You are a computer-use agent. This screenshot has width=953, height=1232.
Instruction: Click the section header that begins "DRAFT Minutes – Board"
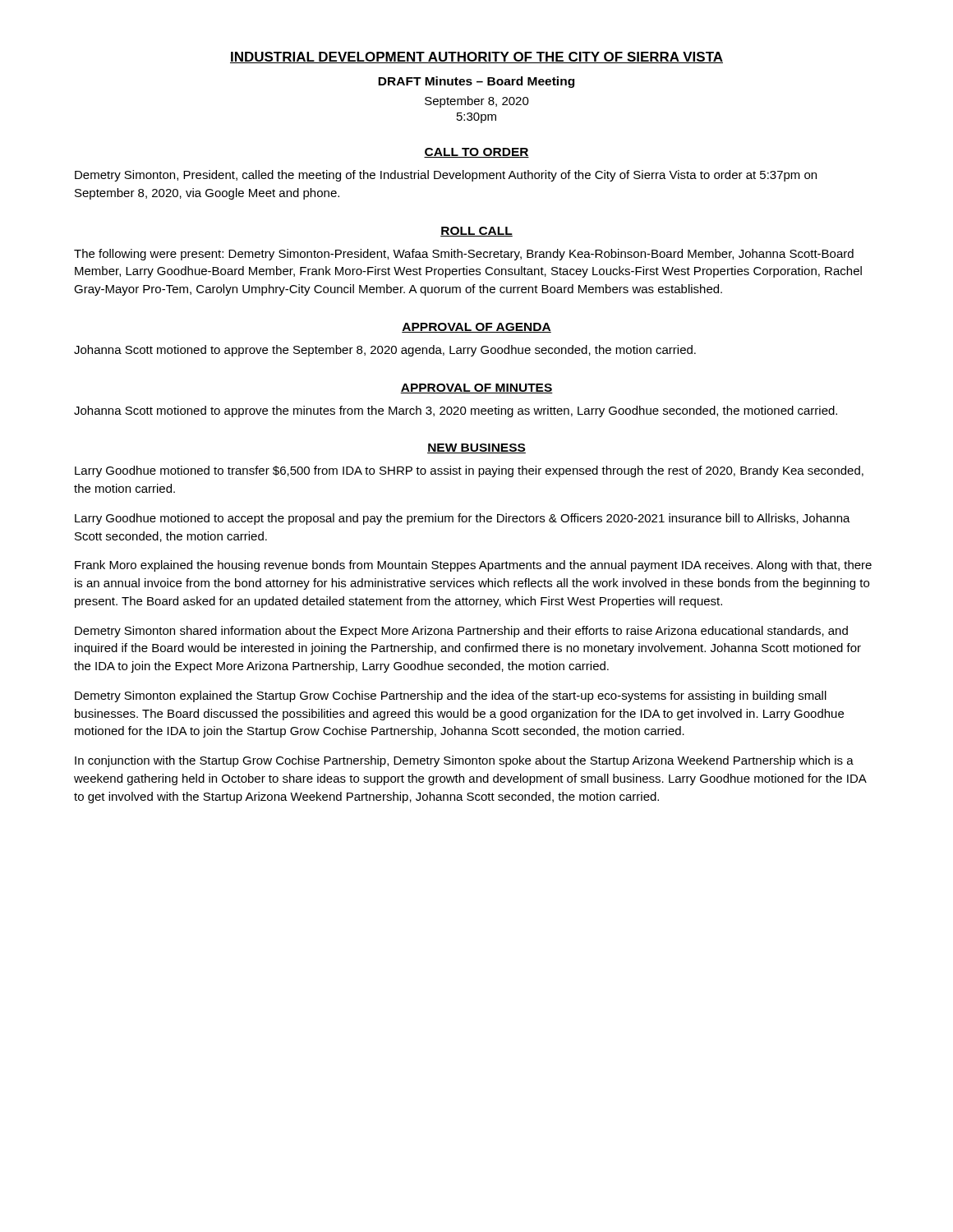(476, 81)
